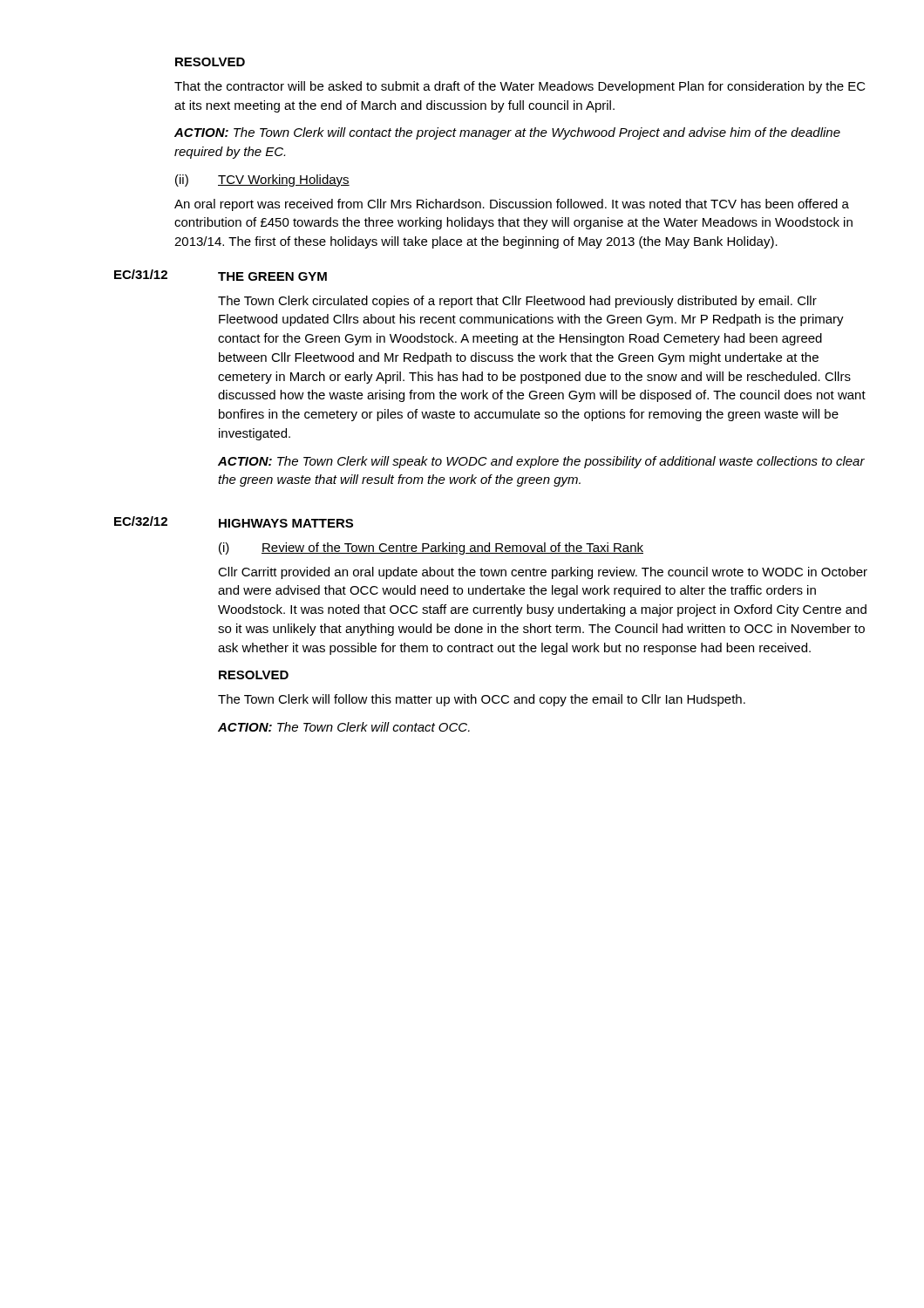This screenshot has width=924, height=1308.
Task: Locate the block of text that opens with "An oral report was"
Action: pos(523,222)
